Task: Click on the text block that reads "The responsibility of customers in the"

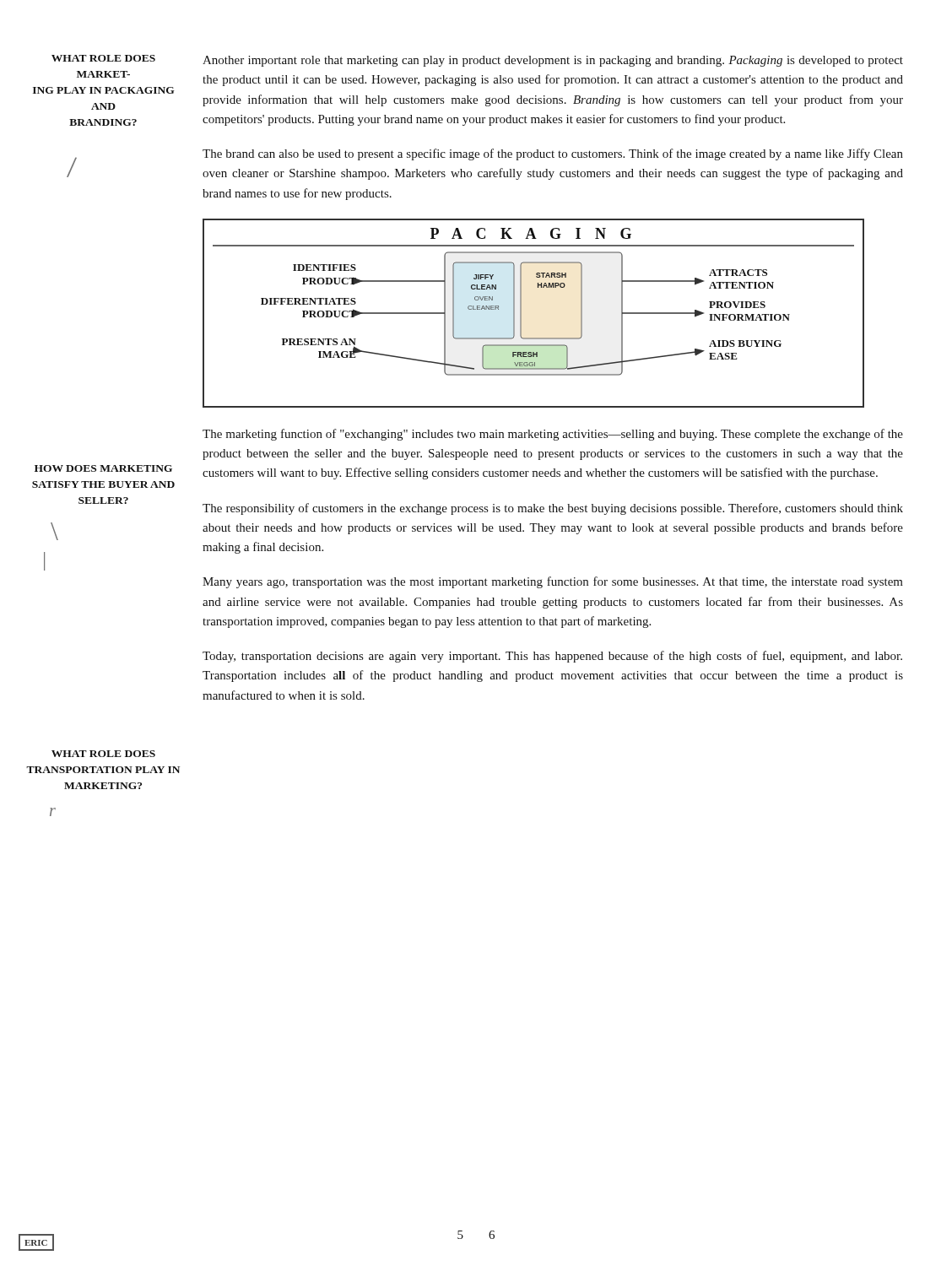Action: pyautogui.click(x=553, y=527)
